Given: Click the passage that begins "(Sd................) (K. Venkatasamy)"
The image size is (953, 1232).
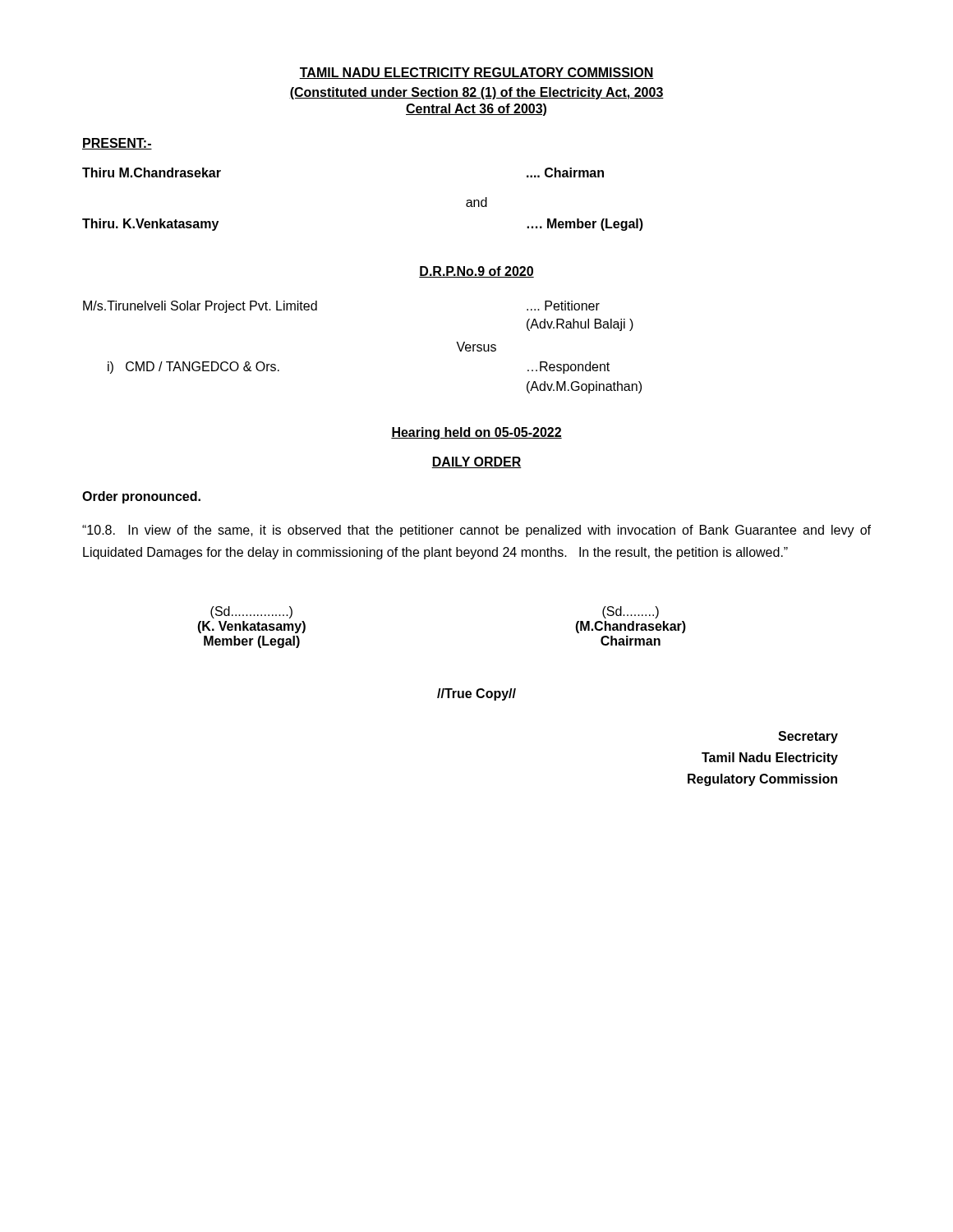Looking at the screenshot, I should click(228, 611).
